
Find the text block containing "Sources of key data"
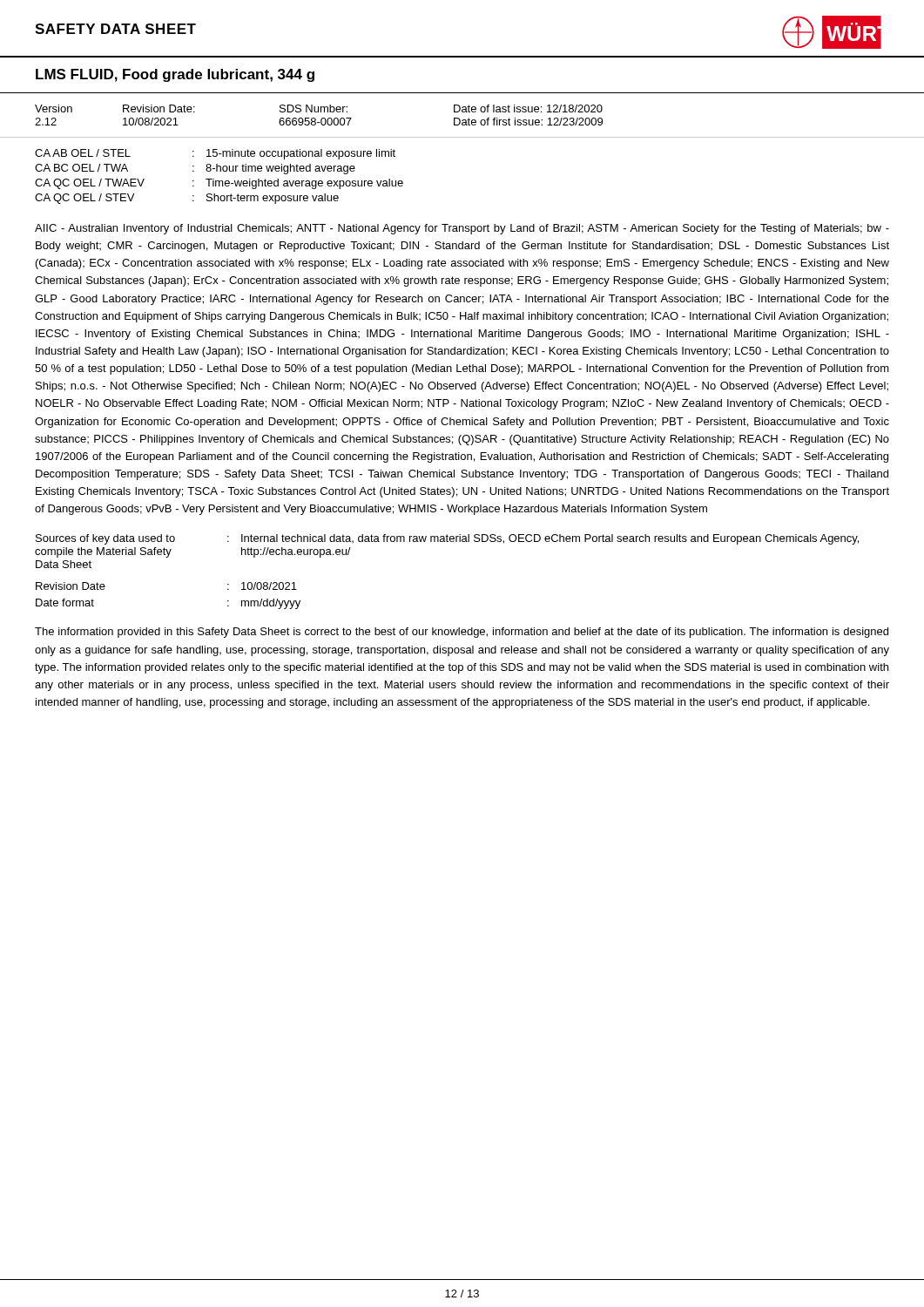coord(447,539)
